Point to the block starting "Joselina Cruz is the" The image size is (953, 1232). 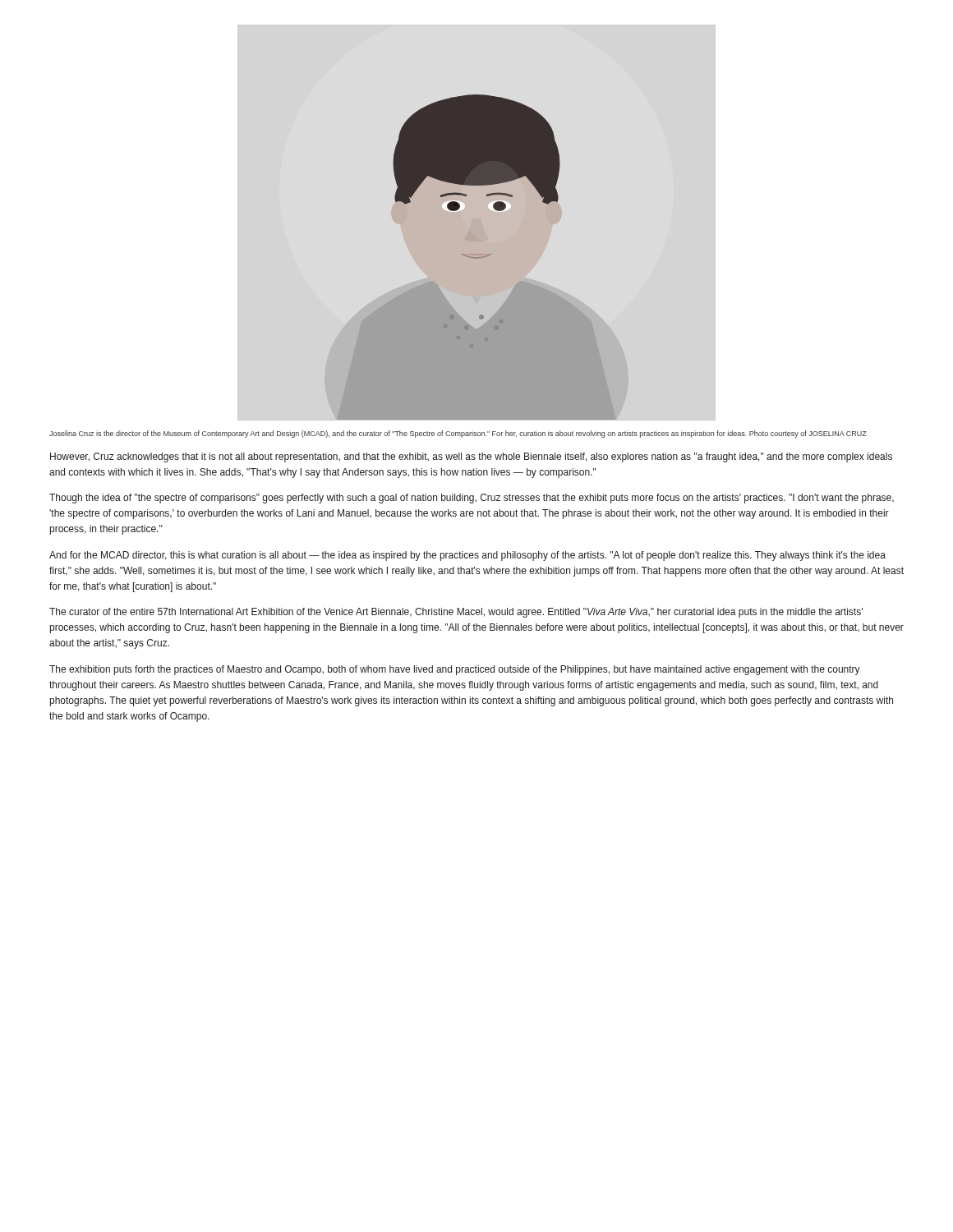458,434
